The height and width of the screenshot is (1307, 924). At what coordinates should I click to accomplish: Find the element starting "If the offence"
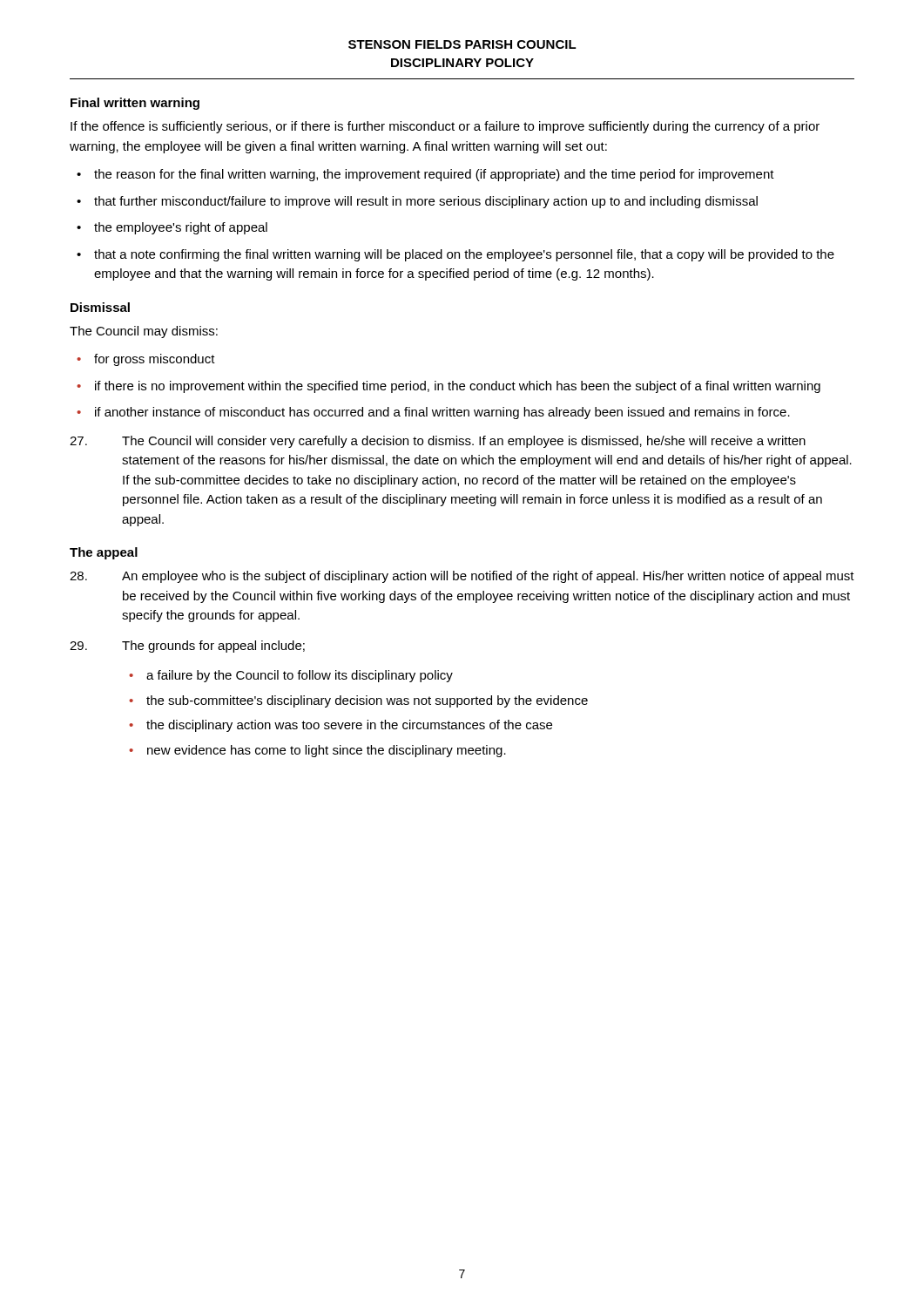pyautogui.click(x=445, y=136)
